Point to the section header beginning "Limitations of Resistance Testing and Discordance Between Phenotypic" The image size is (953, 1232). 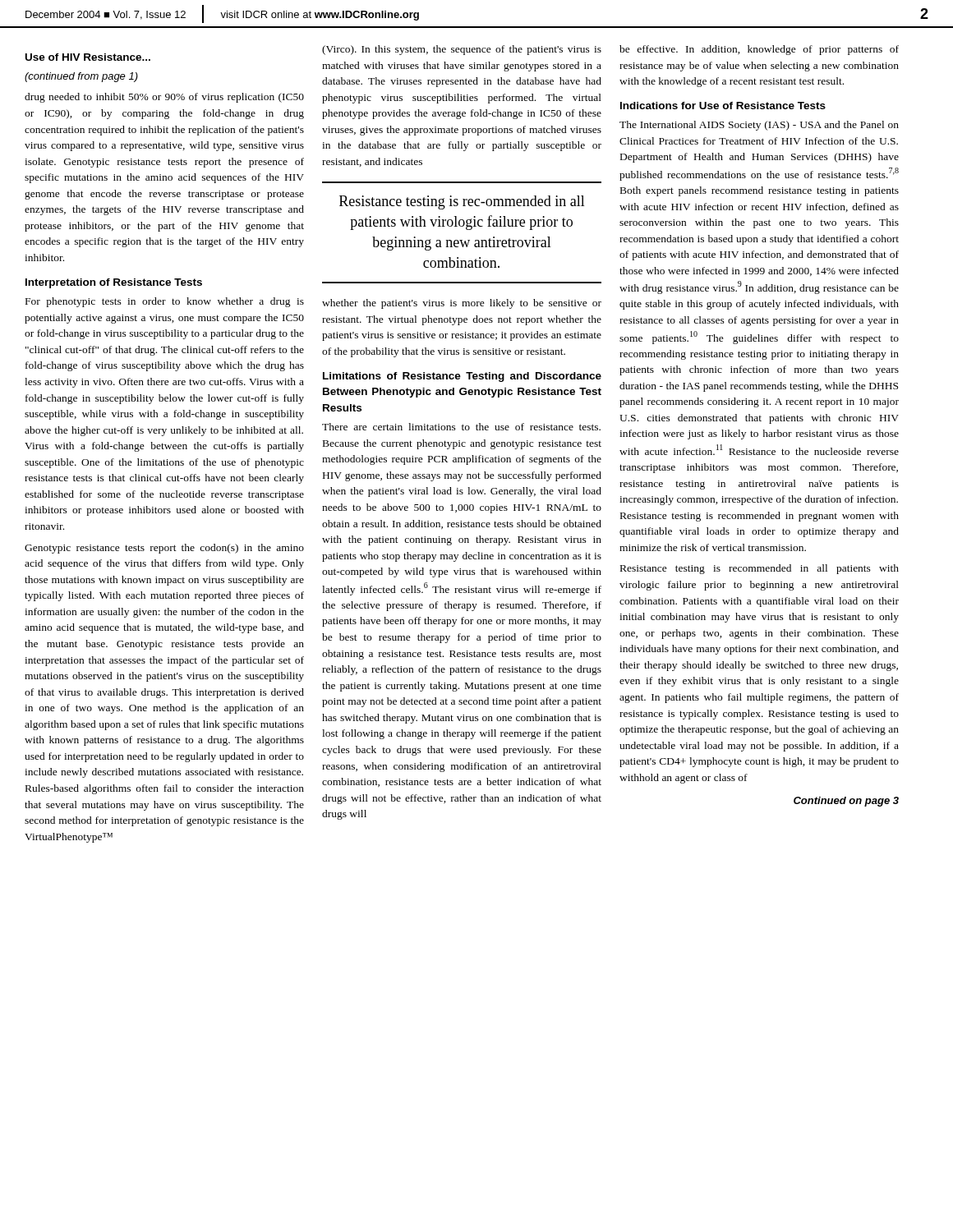click(462, 392)
